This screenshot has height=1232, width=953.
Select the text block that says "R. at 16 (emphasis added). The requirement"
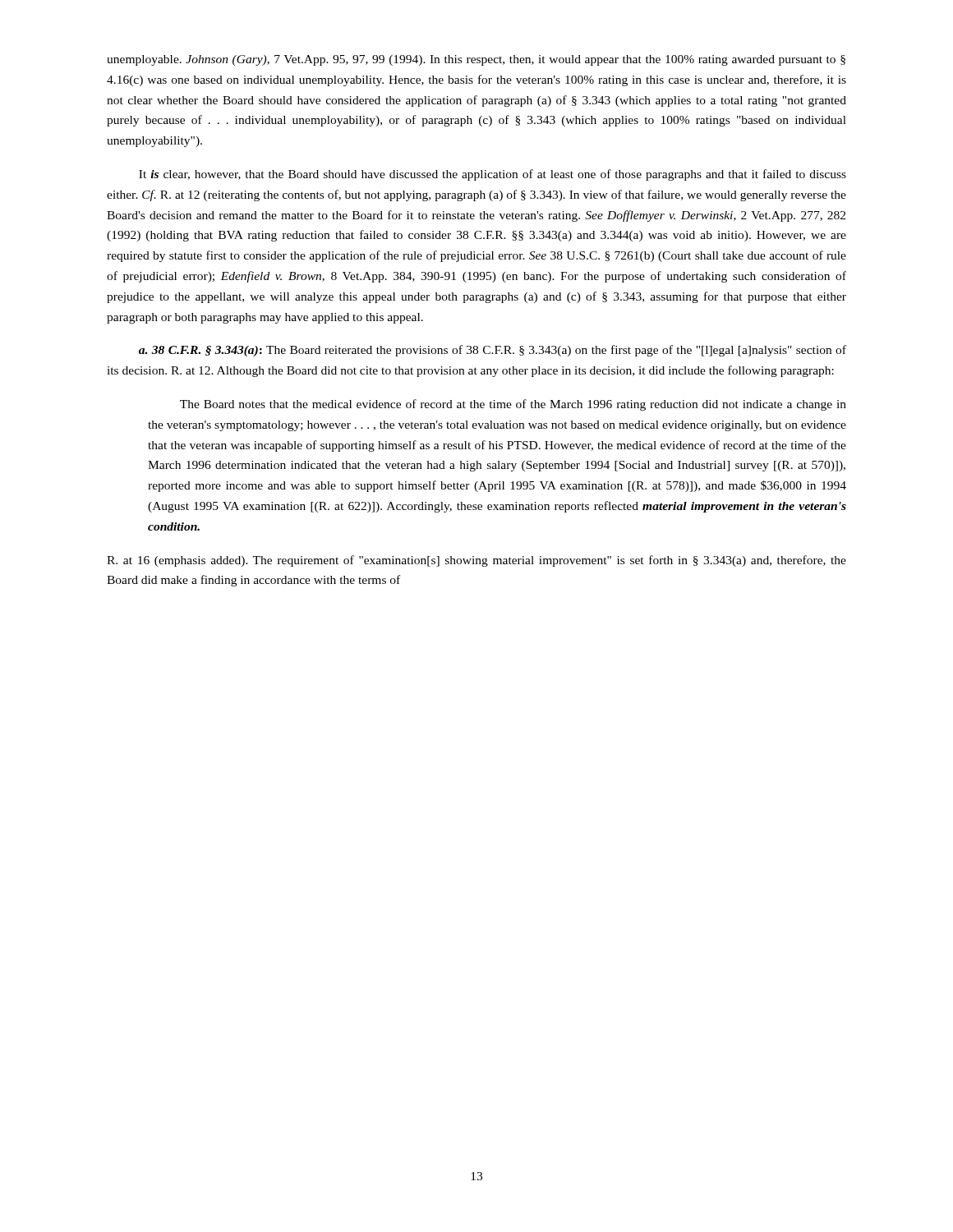click(476, 570)
